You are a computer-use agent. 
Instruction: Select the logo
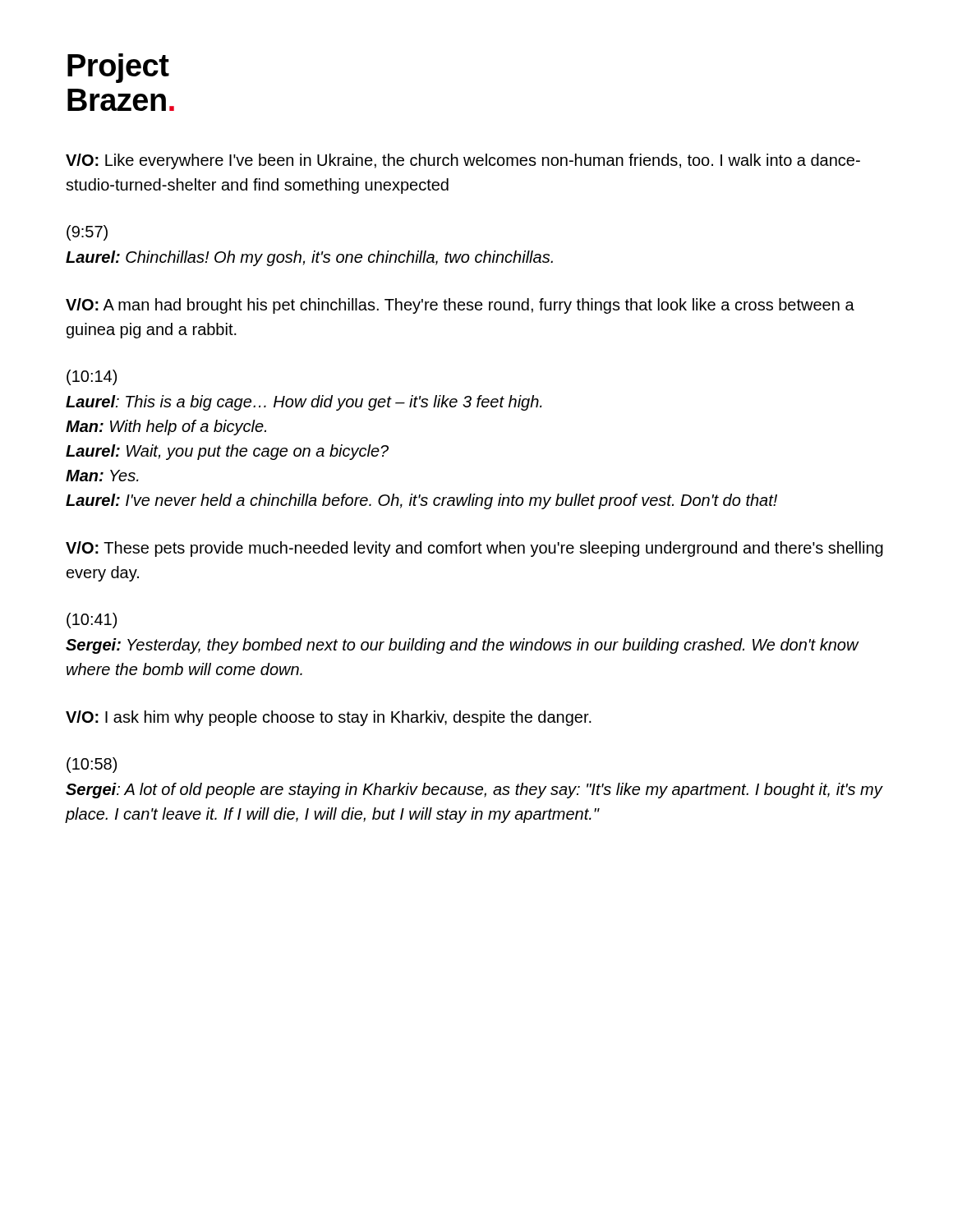pyautogui.click(x=476, y=84)
